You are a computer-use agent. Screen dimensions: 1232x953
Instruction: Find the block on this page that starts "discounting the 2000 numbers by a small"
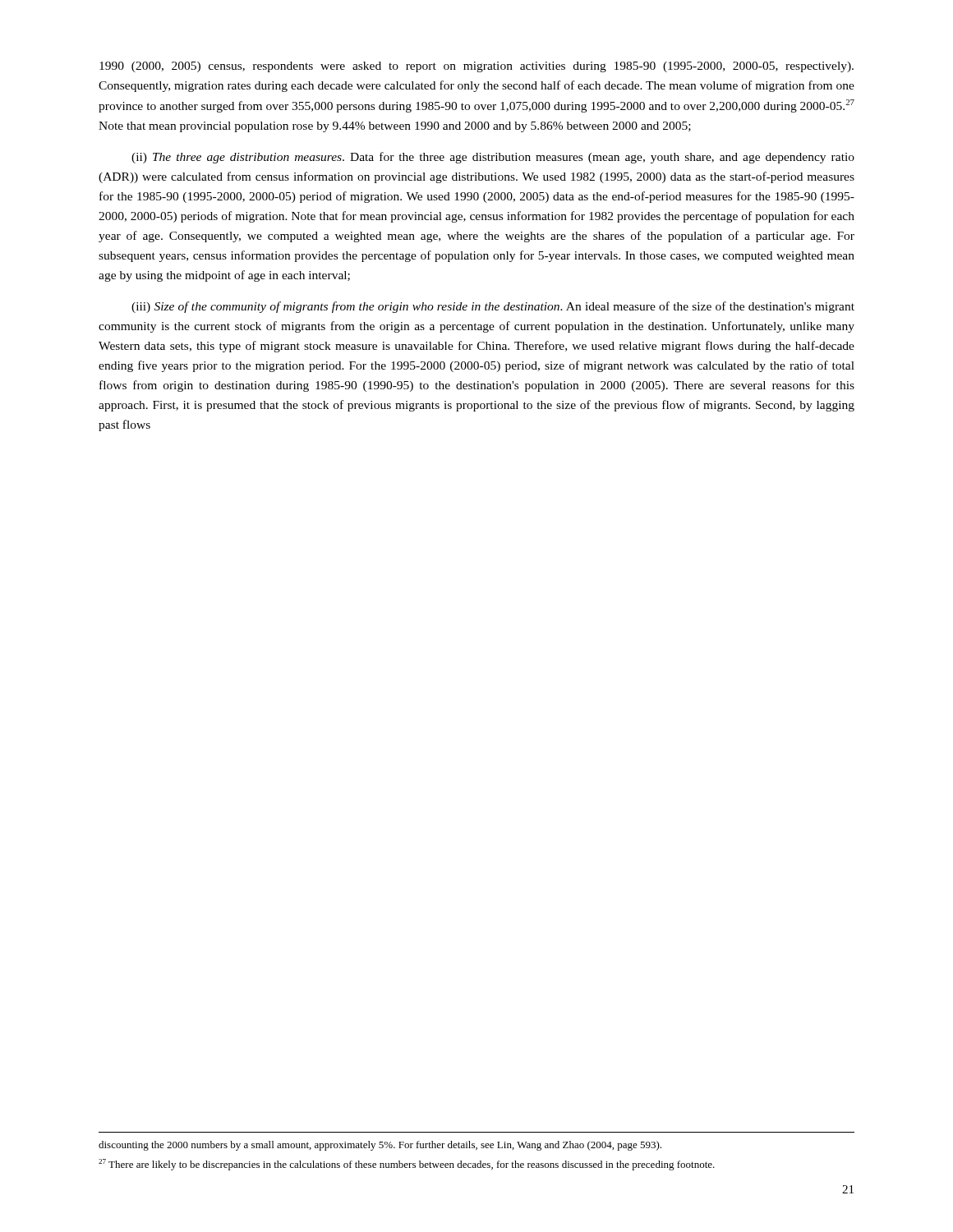[x=476, y=1145]
